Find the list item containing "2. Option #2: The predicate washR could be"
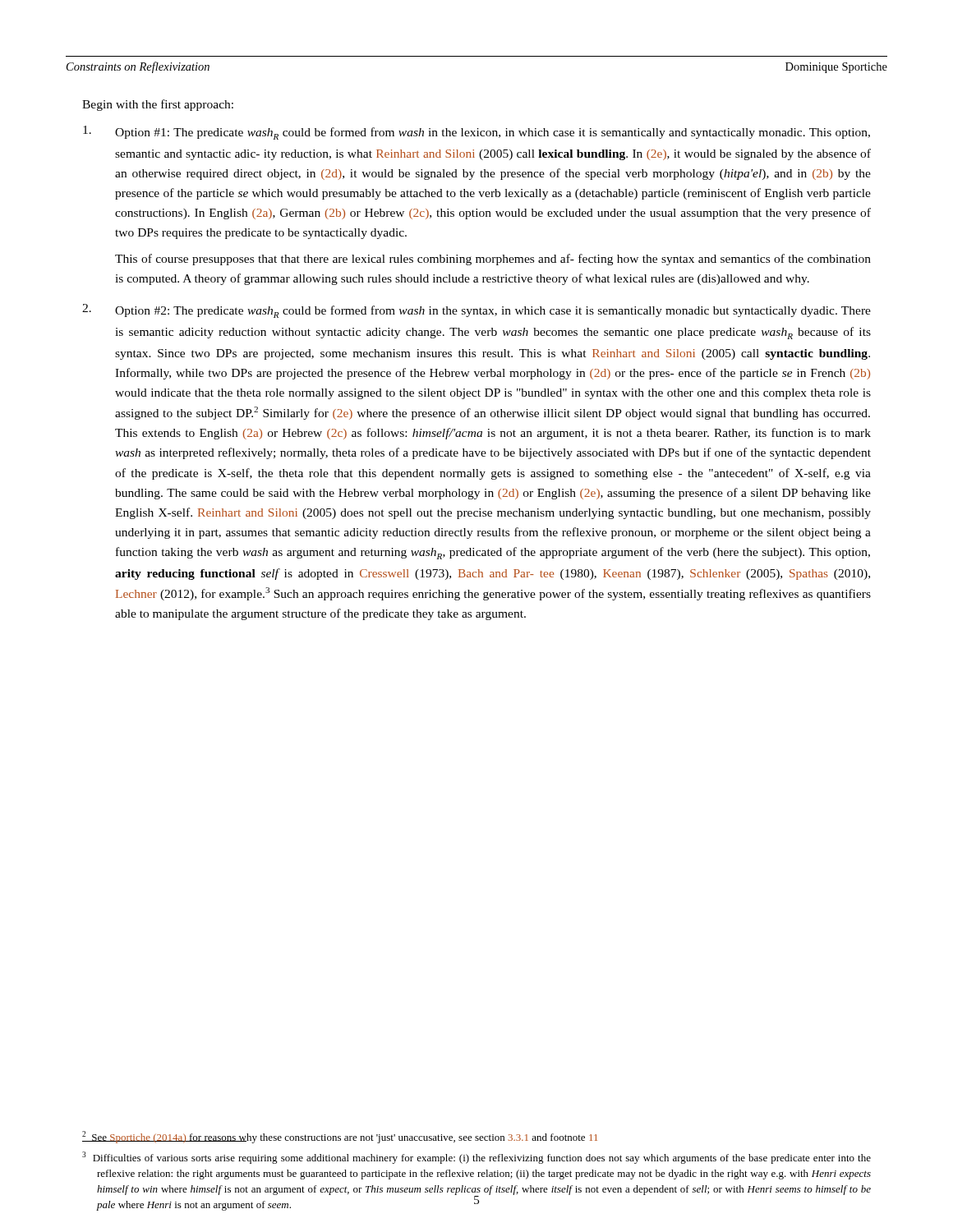This screenshot has width=953, height=1232. coord(476,462)
